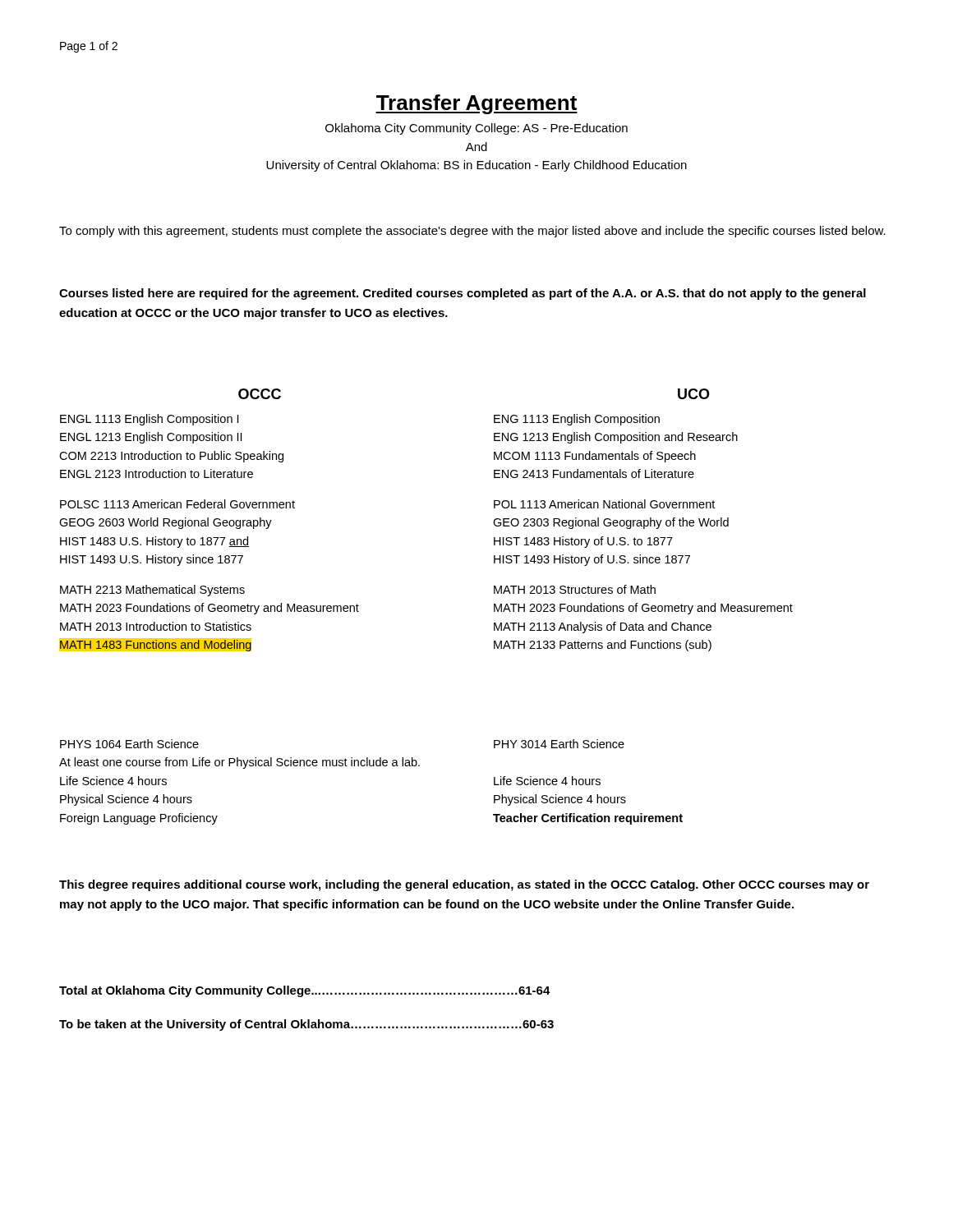Navigate to the region starting "MATH 2113 Analysis of Data and Chance"
Screen dimensions: 1232x953
[602, 626]
